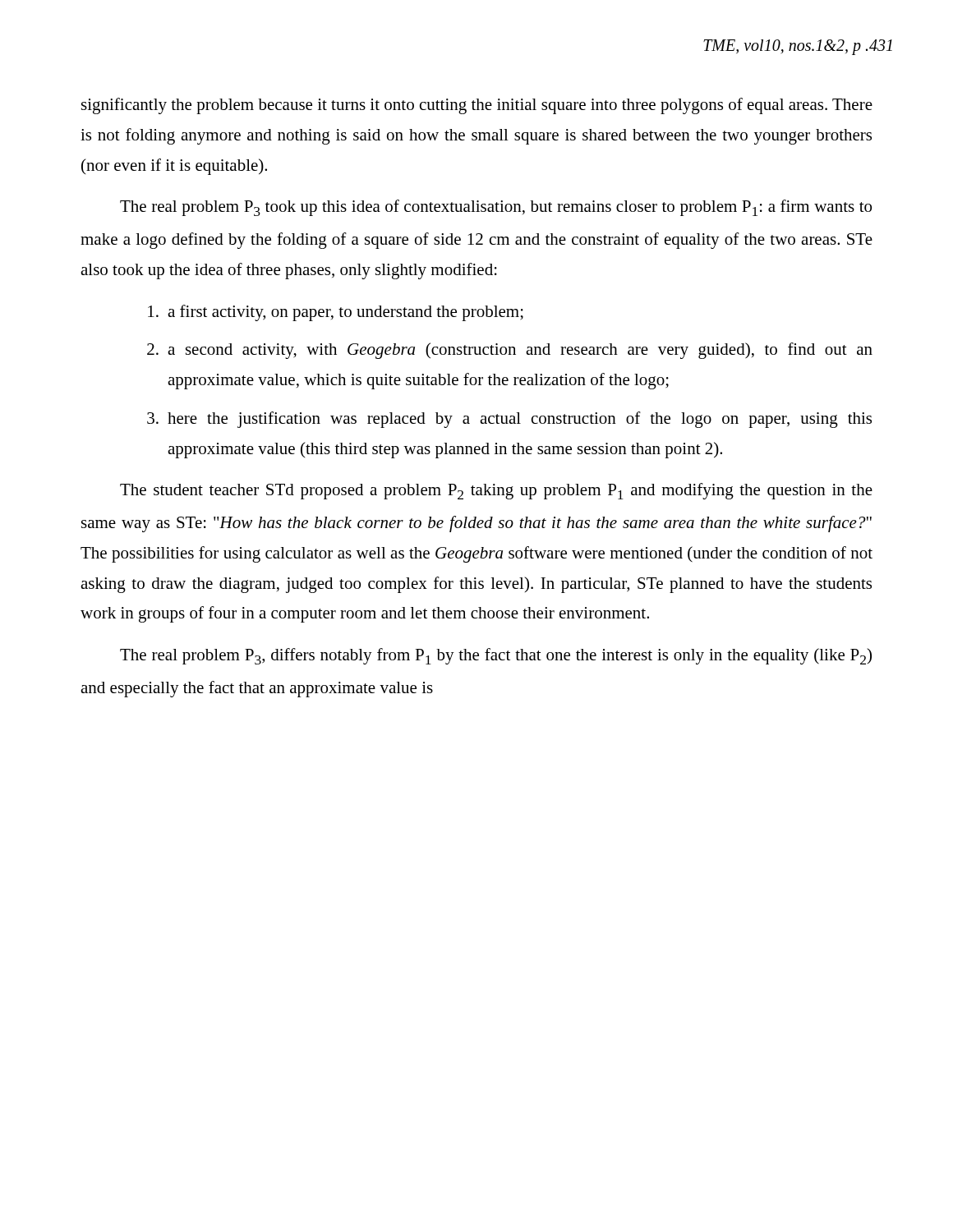Find the block starting "3. here the justification was"
Image resolution: width=953 pixels, height=1232 pixels.
pyautogui.click(x=501, y=433)
